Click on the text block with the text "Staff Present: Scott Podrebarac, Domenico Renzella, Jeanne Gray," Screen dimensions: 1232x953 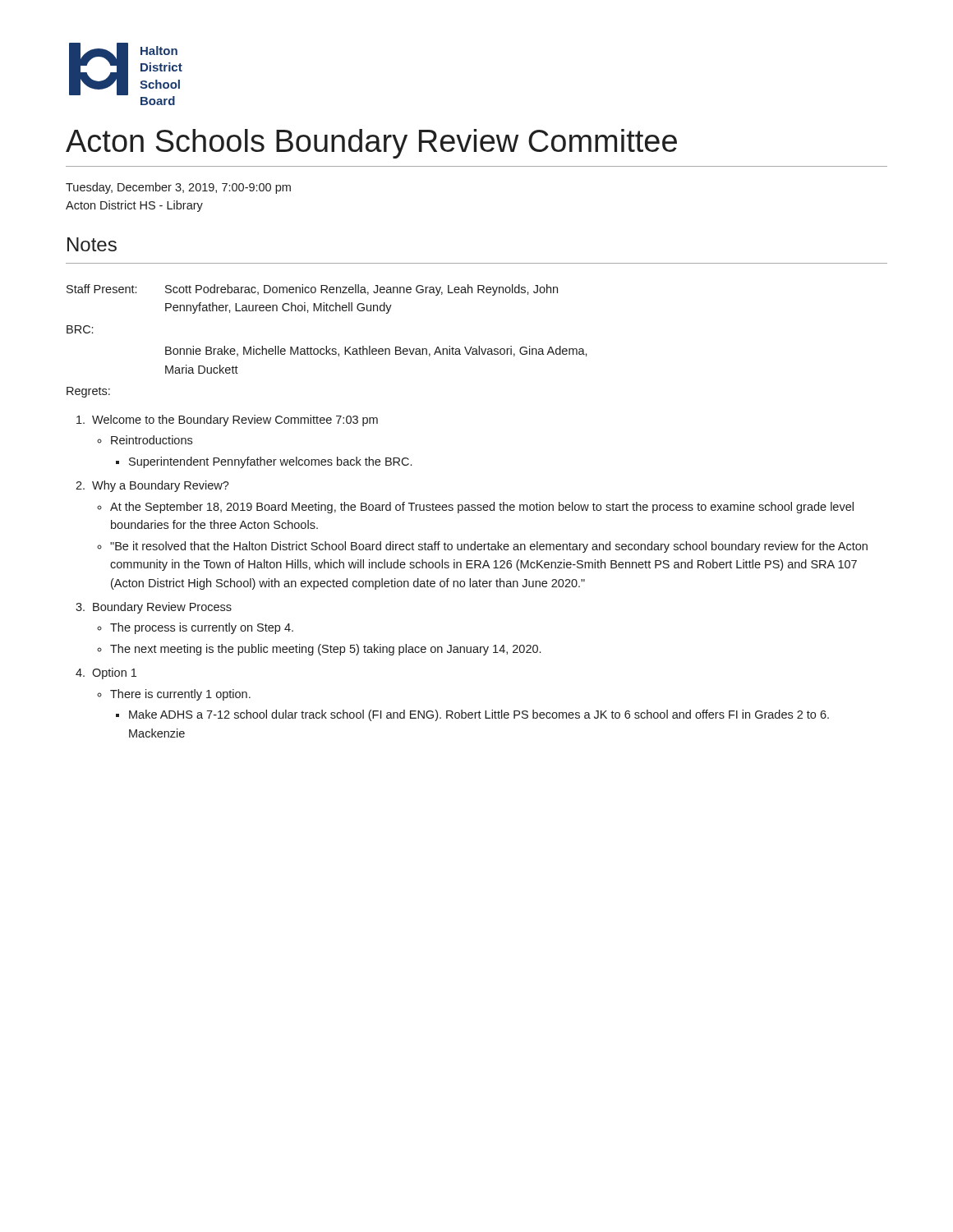click(x=476, y=340)
